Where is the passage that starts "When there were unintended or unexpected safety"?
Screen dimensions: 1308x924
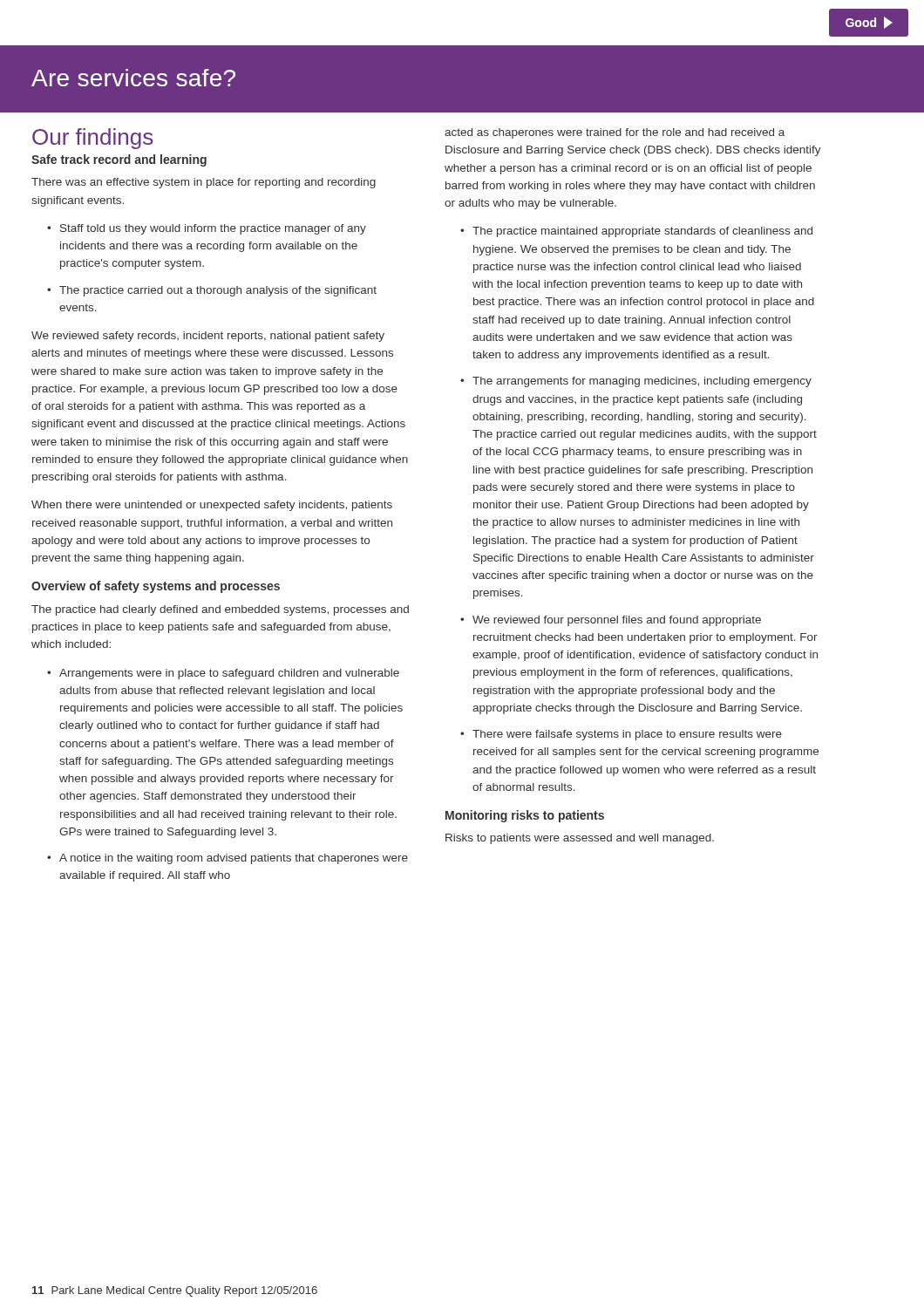[212, 531]
